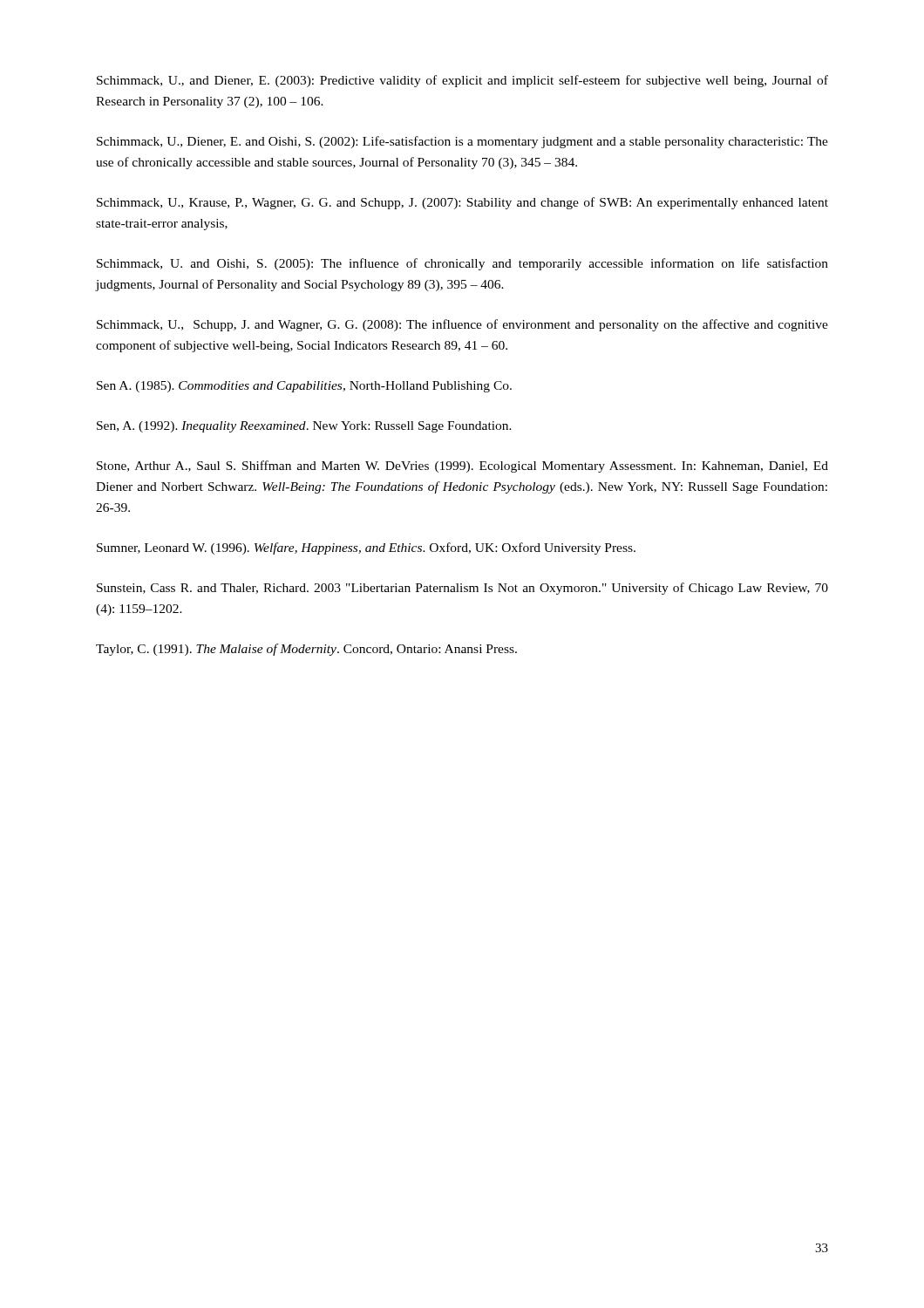Select the list item with the text "Schimmack, U. and Oishi, S. (2005): The"
The image size is (924, 1308).
462,273
